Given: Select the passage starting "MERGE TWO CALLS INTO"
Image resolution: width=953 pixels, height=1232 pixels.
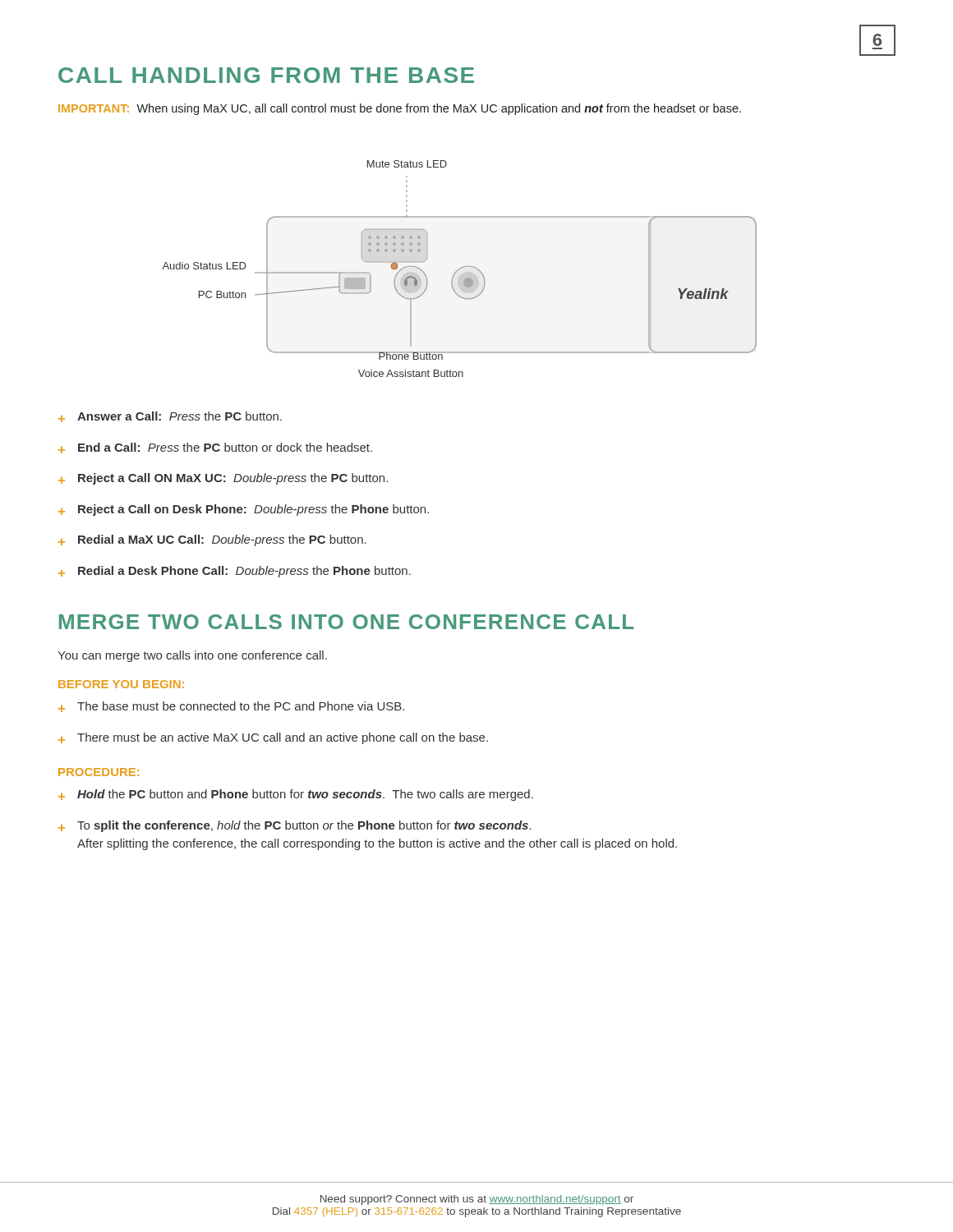Looking at the screenshot, I should tap(476, 622).
